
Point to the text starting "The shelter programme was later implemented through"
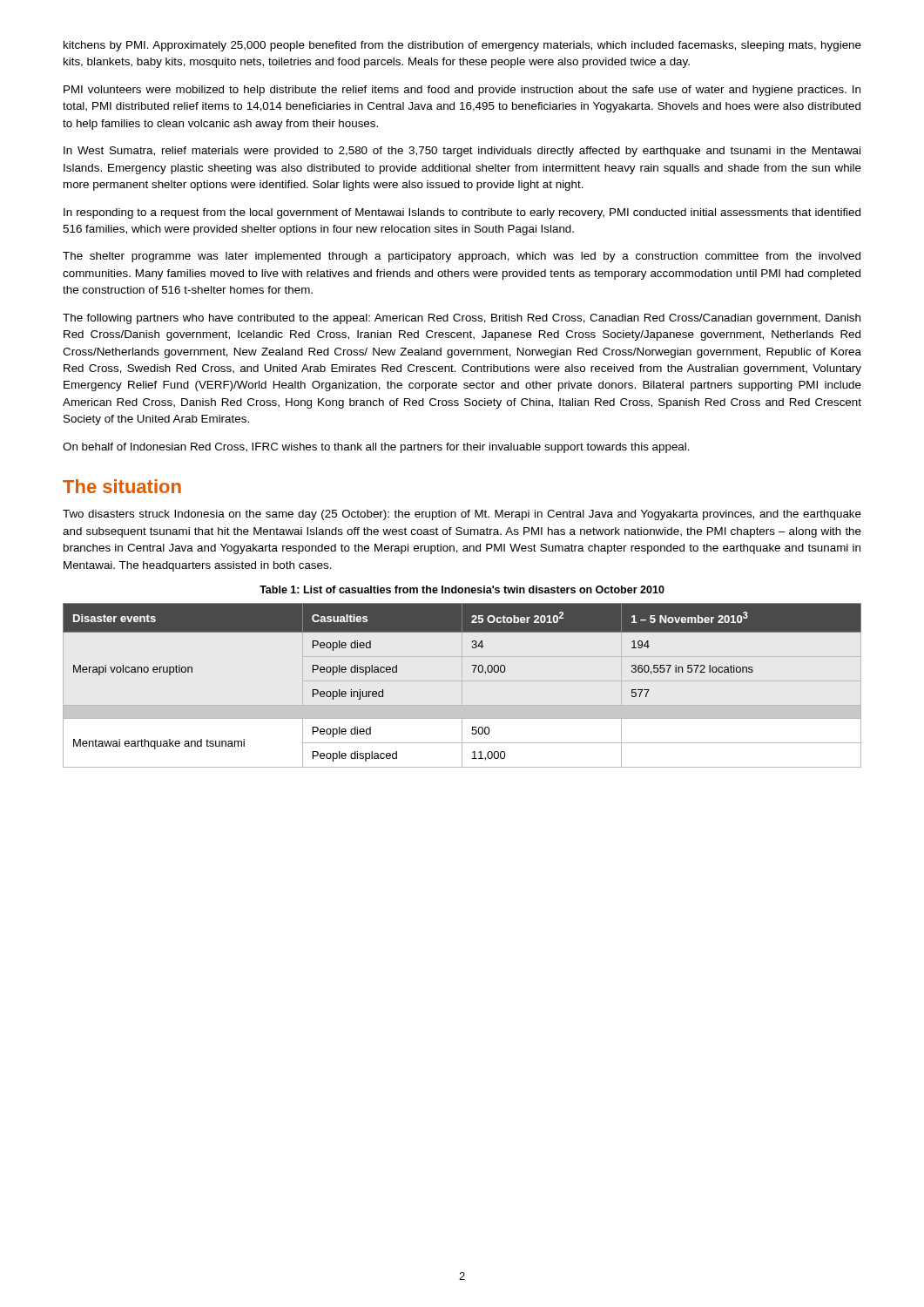point(462,273)
